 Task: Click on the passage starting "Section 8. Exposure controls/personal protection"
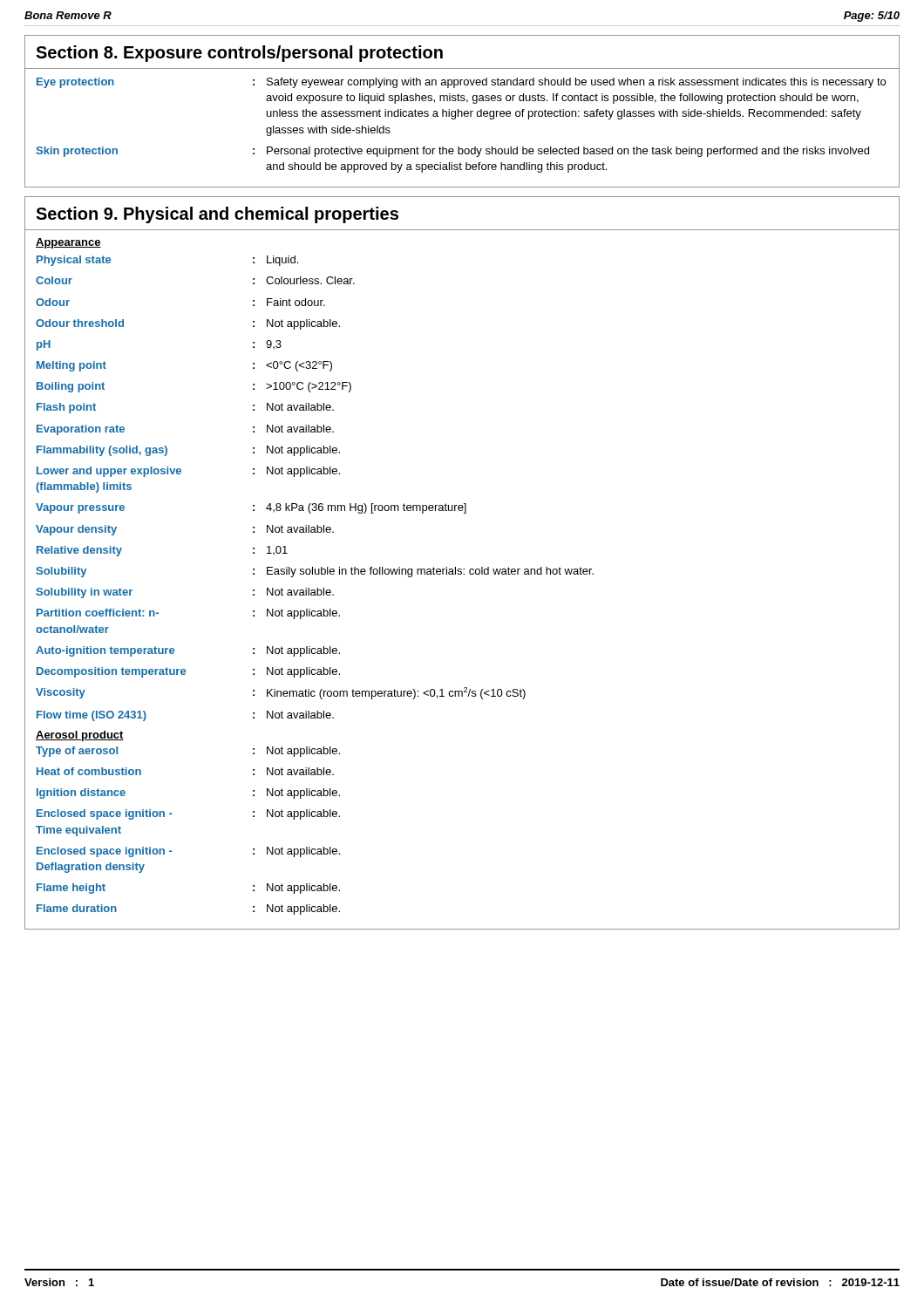[240, 52]
